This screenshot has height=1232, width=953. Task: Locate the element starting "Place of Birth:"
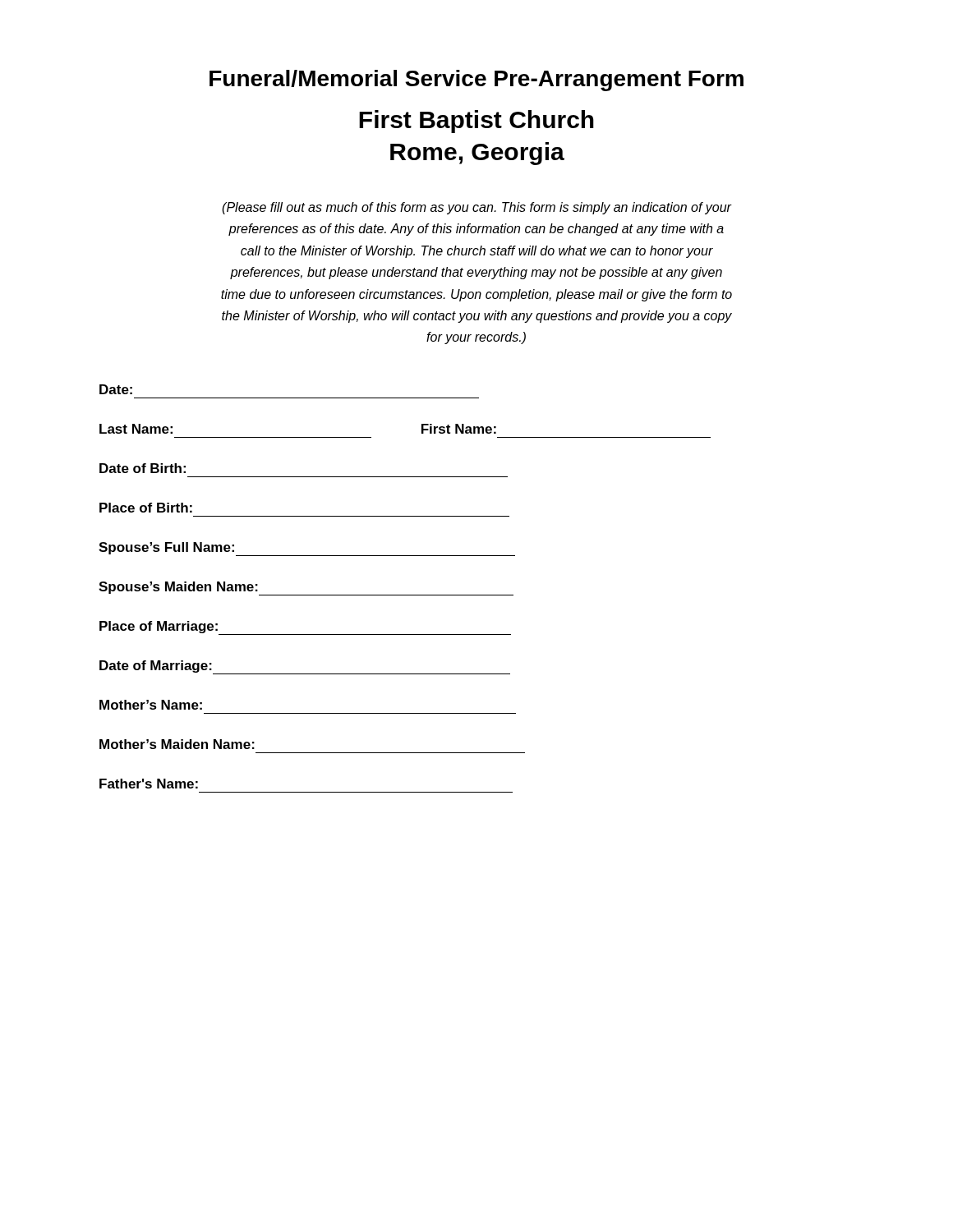304,508
